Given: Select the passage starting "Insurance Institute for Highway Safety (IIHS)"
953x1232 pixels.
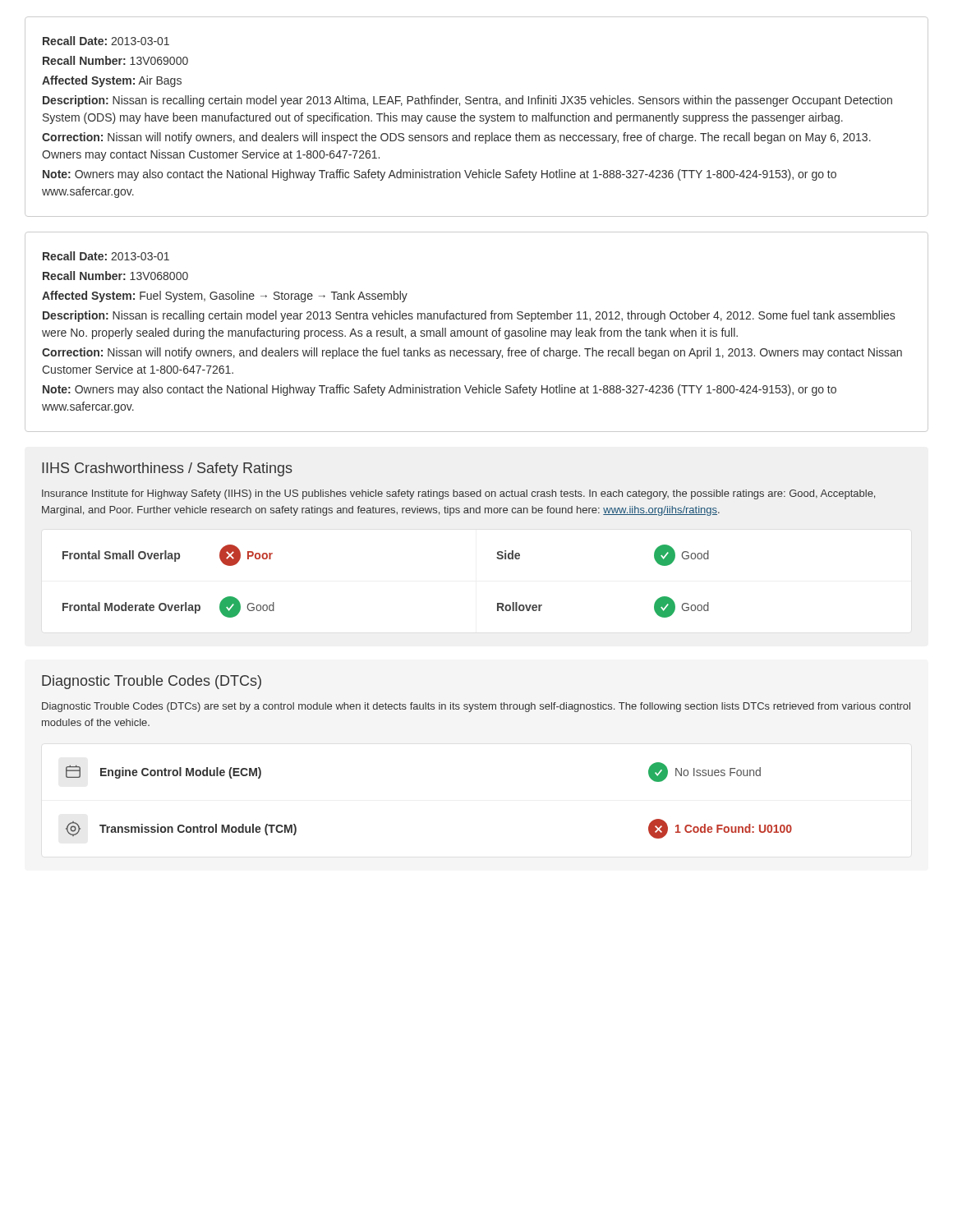Looking at the screenshot, I should (476, 501).
